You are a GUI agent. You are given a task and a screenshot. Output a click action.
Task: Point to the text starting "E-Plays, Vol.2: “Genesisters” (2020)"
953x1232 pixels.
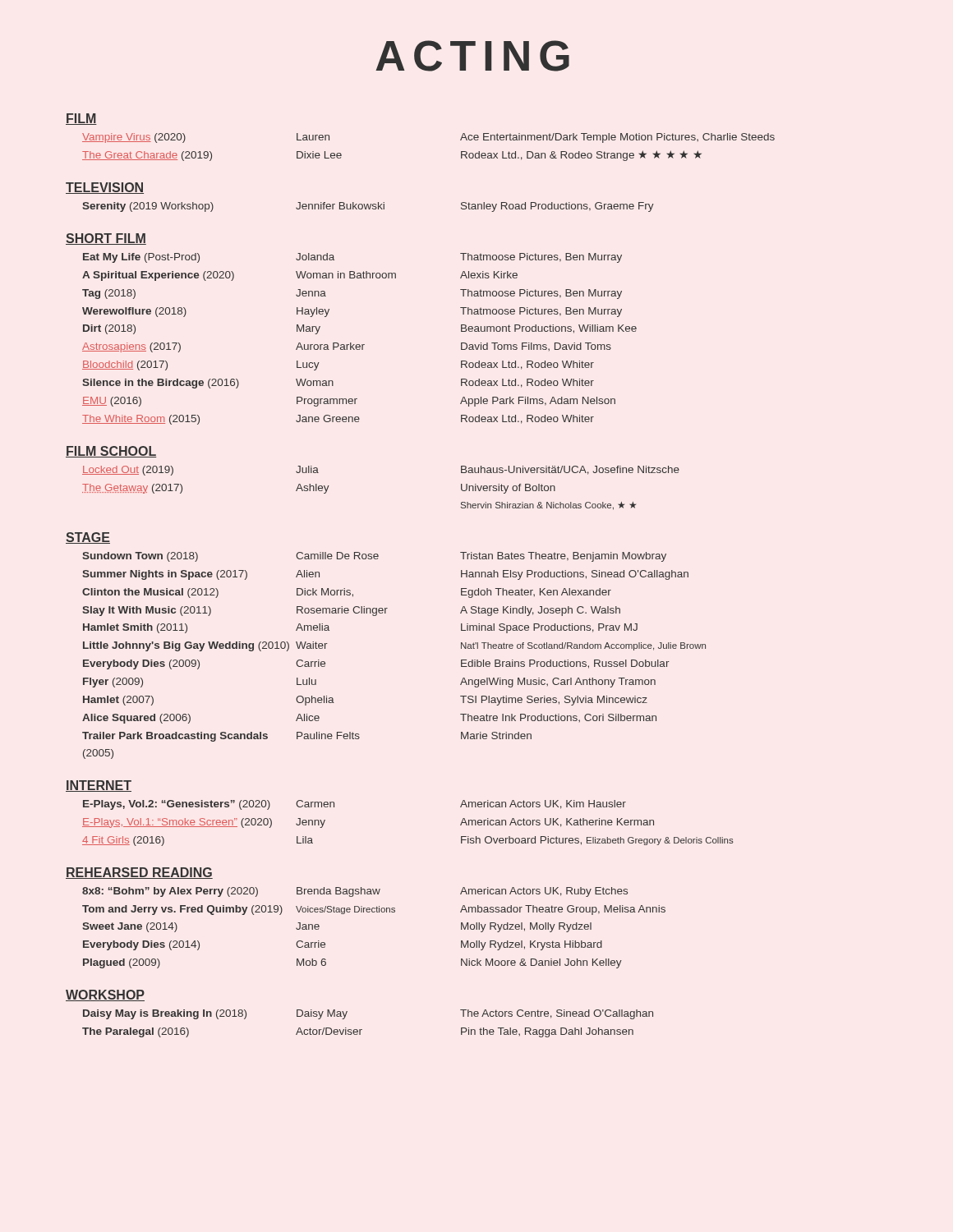[476, 804]
